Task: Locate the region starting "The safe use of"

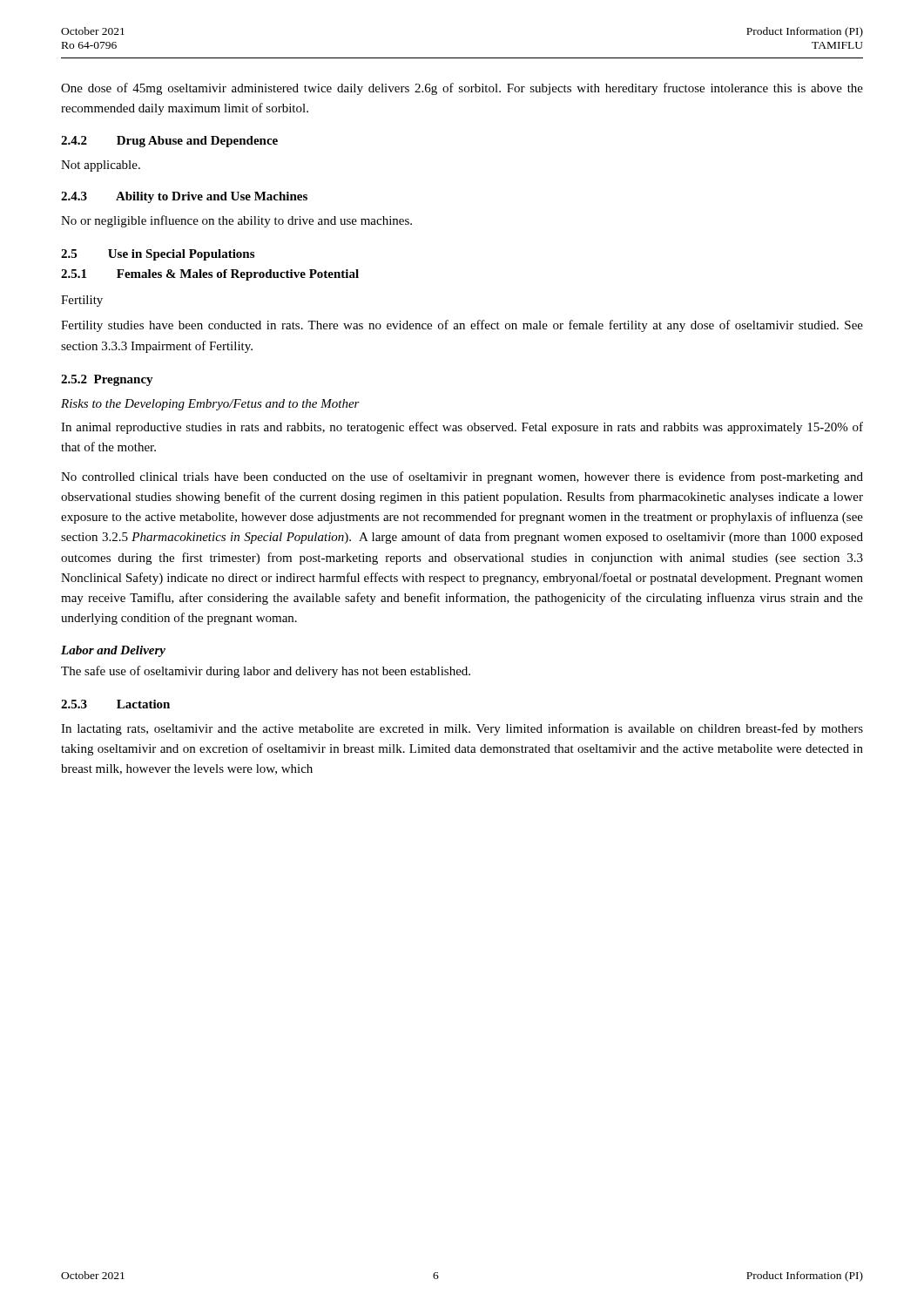Action: tap(266, 670)
